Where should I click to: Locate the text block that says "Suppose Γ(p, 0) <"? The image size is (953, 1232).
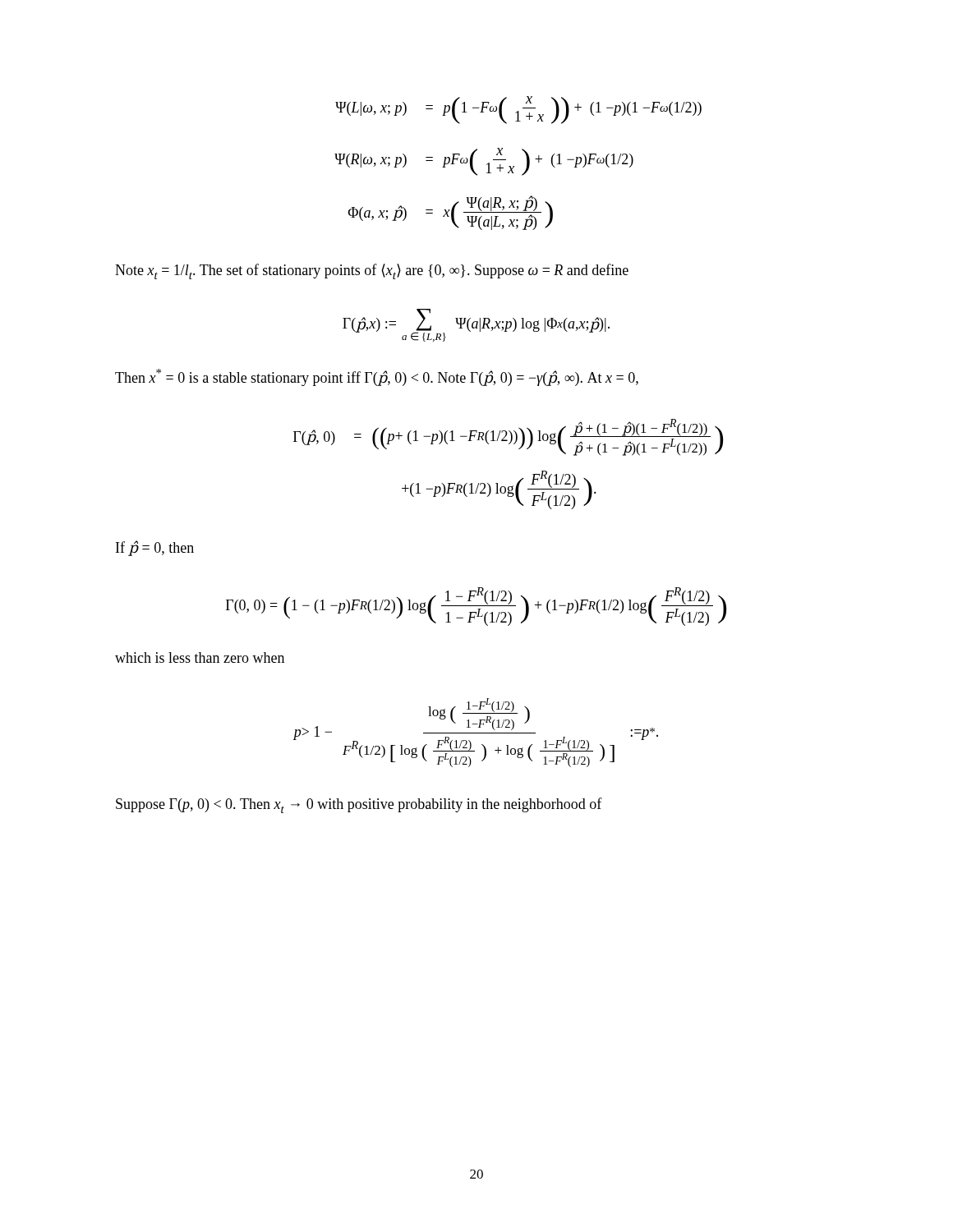coord(358,806)
